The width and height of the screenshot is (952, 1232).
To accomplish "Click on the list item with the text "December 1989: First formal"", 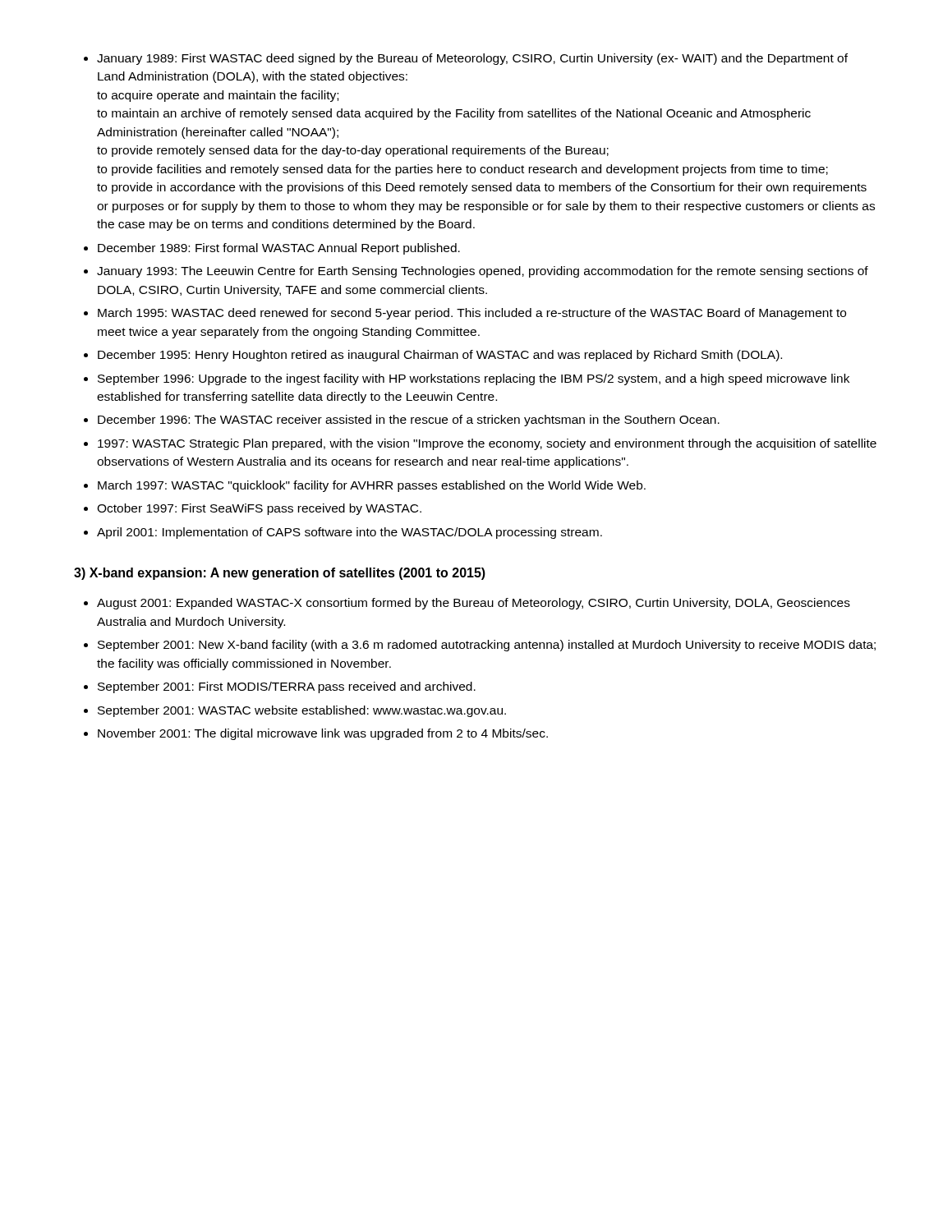I will click(272, 249).
